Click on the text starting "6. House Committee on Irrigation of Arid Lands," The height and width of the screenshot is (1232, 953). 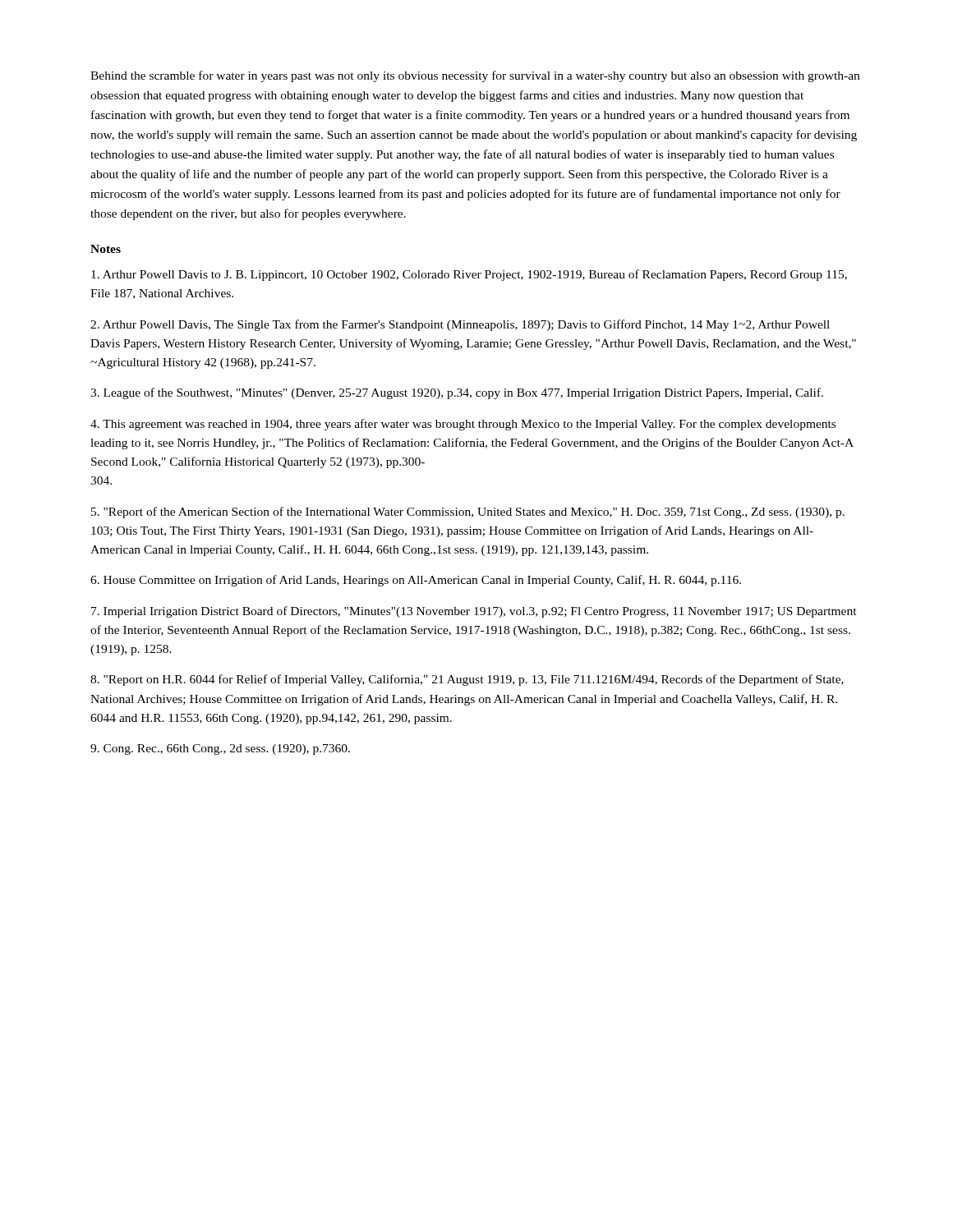(416, 580)
